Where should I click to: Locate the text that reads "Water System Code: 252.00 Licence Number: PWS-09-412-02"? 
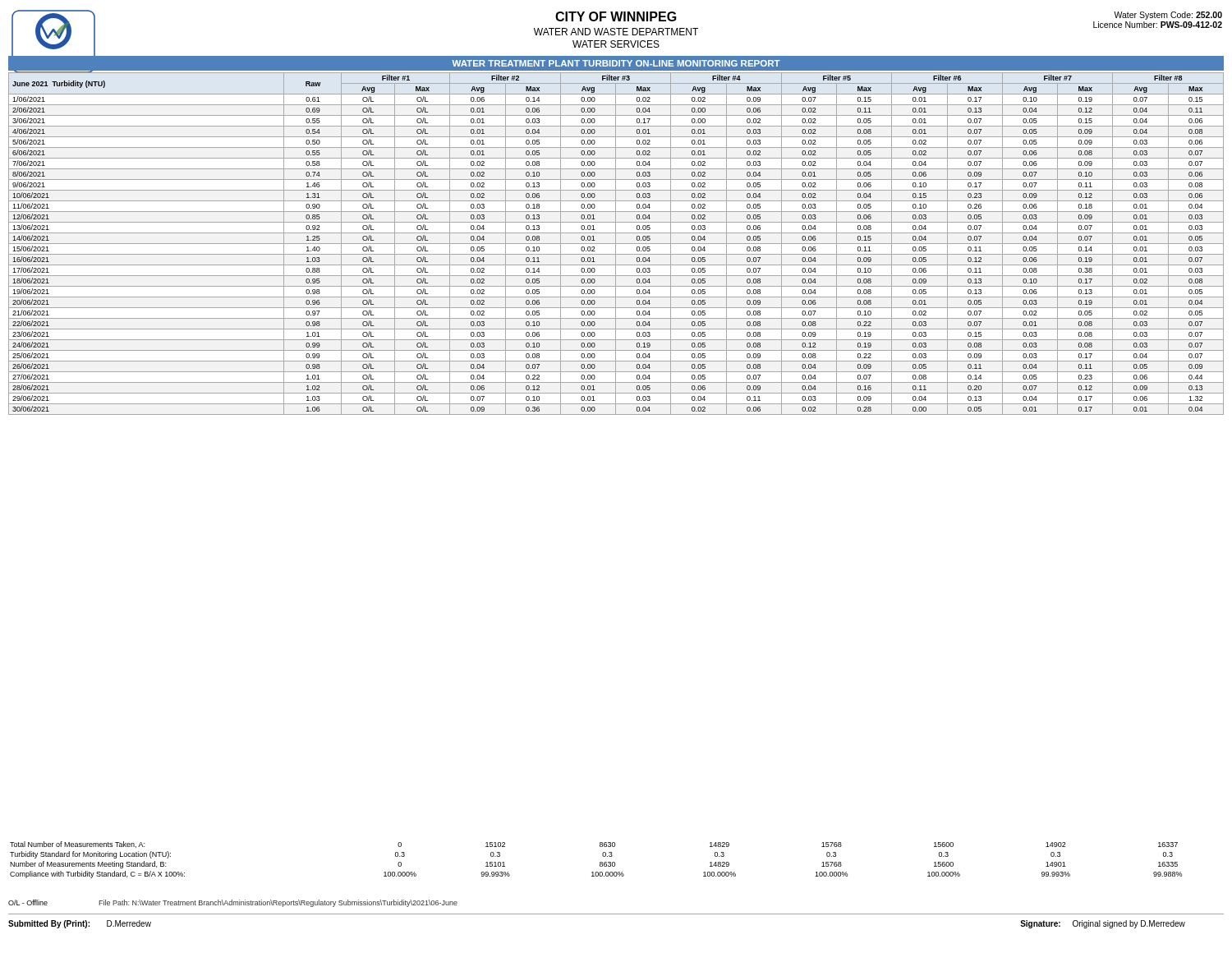pyautogui.click(x=1157, y=20)
